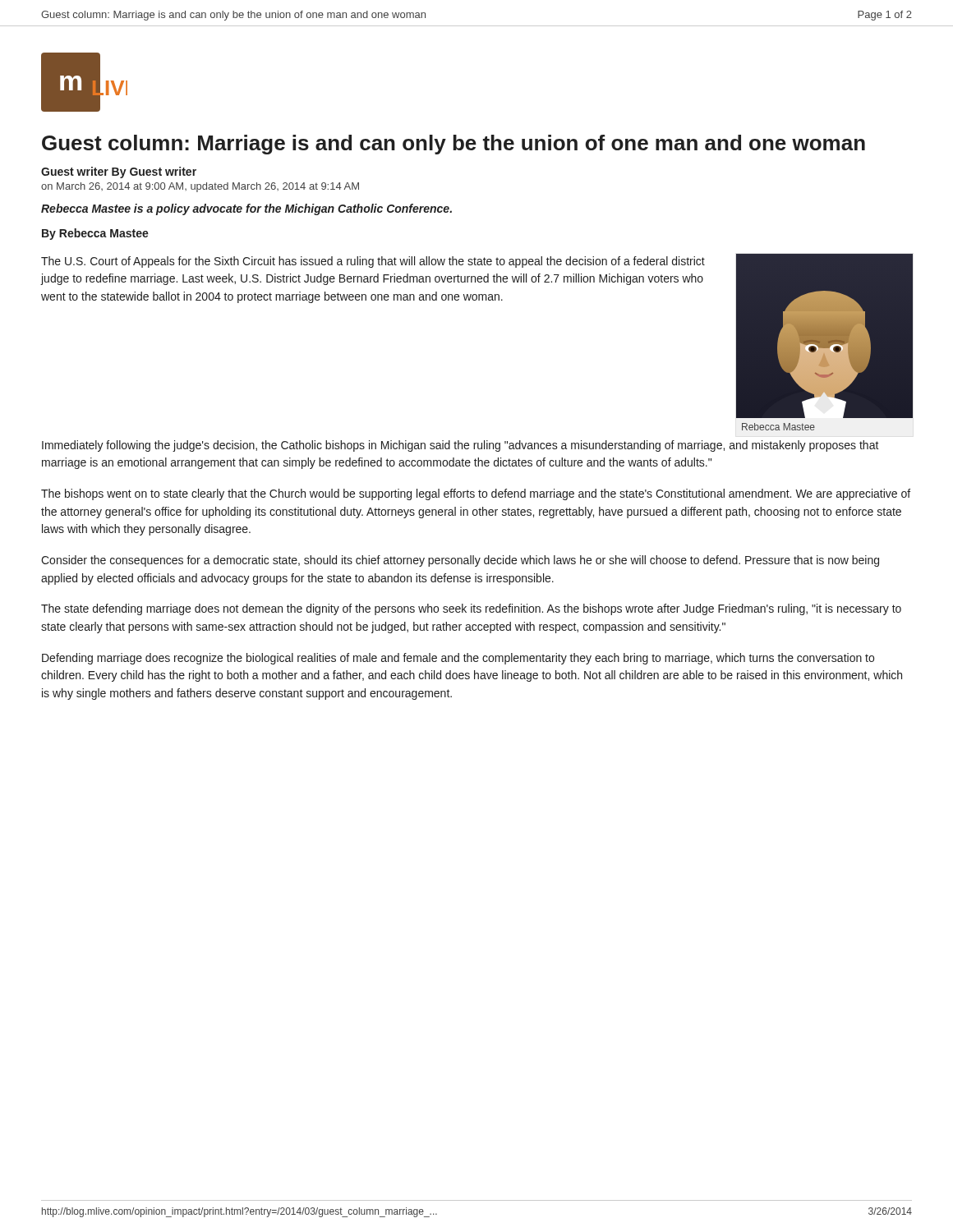Where does it say "Rebecca Mastee"?

click(778, 427)
